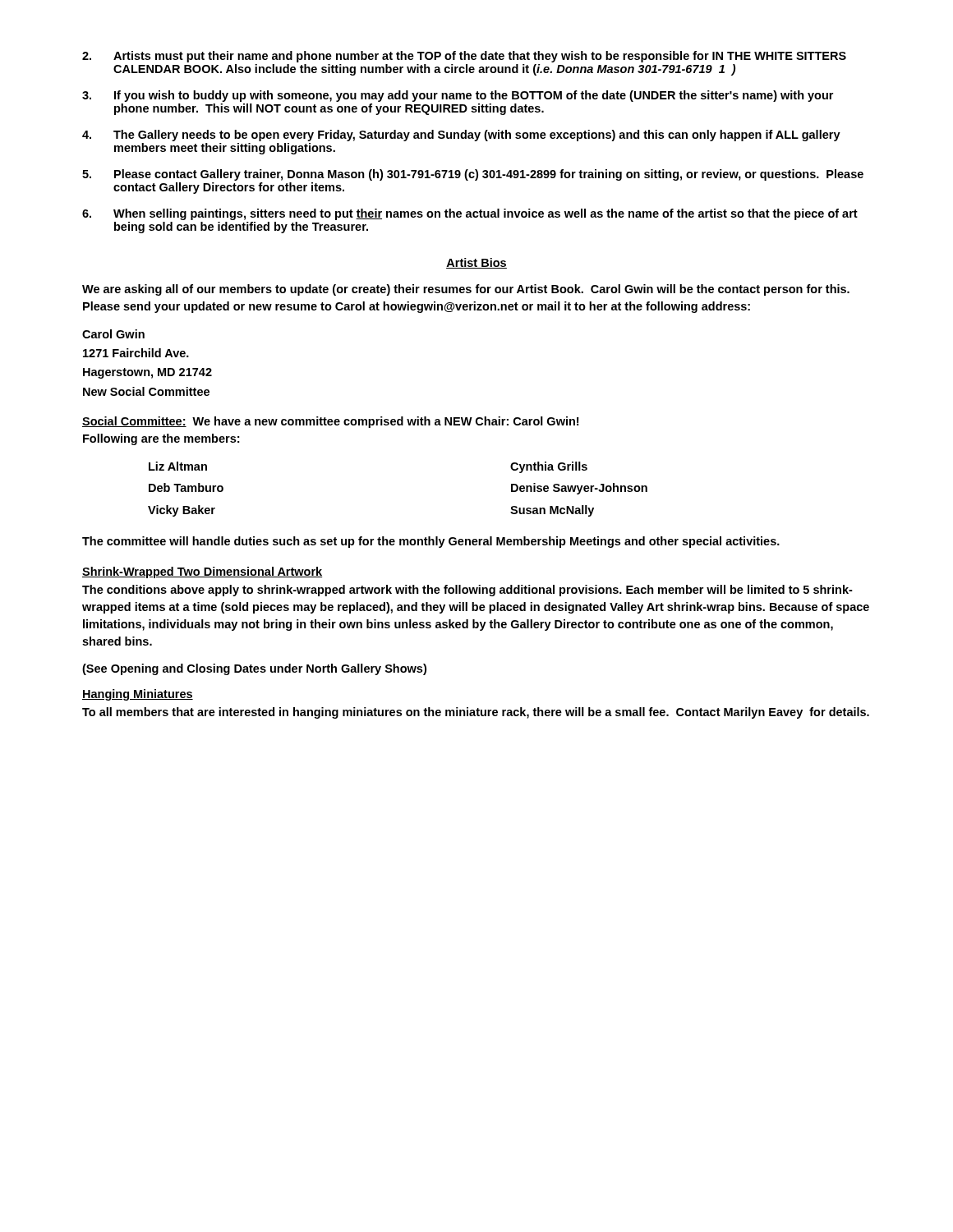This screenshot has height=1232, width=953.
Task: Point to the block beginning "4. The Gallery needs to"
Action: (476, 141)
